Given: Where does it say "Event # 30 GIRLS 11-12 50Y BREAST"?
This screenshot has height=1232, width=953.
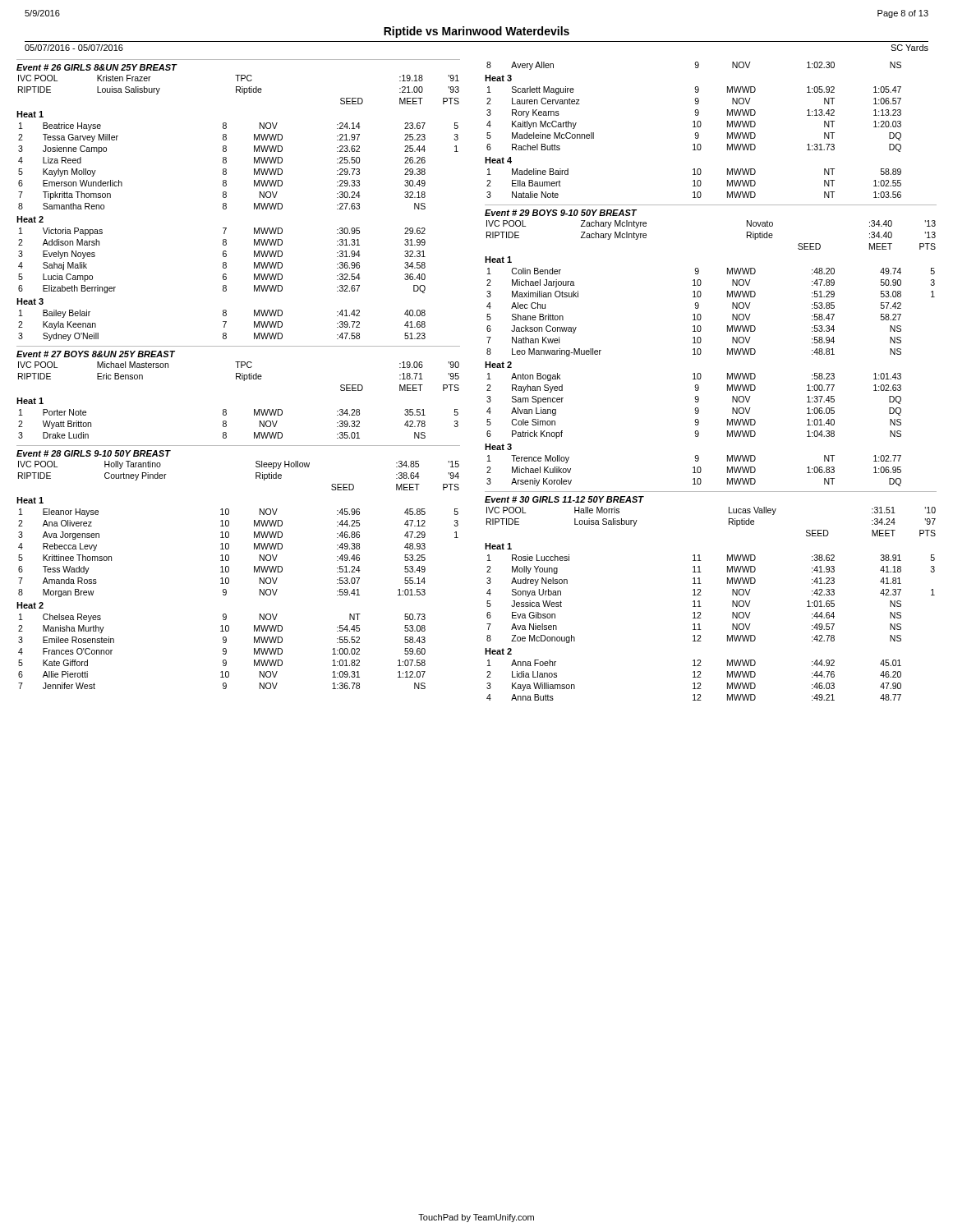Looking at the screenshot, I should 564,499.
